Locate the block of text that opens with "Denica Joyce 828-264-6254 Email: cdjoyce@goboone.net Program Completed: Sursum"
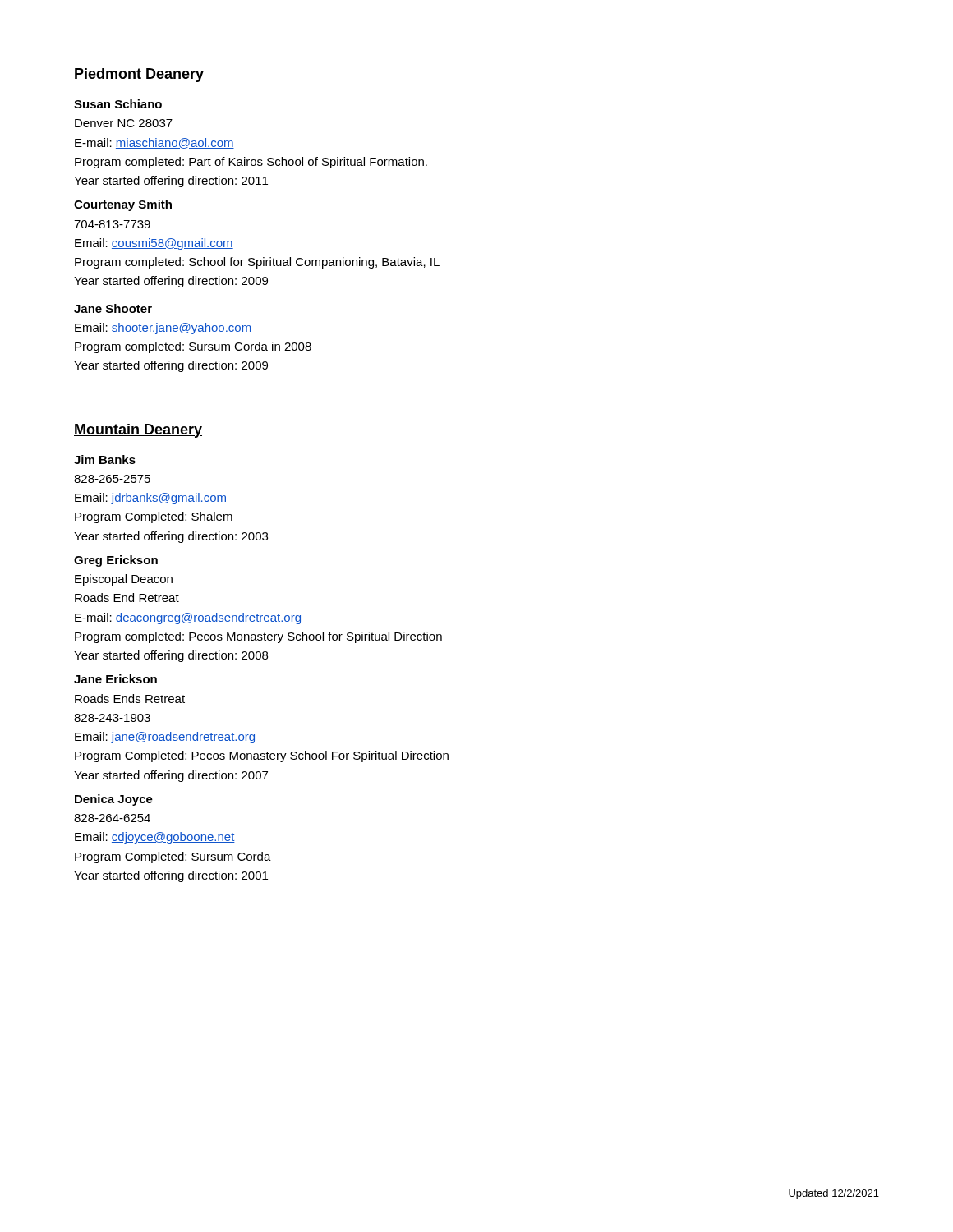 [x=114, y=800]
